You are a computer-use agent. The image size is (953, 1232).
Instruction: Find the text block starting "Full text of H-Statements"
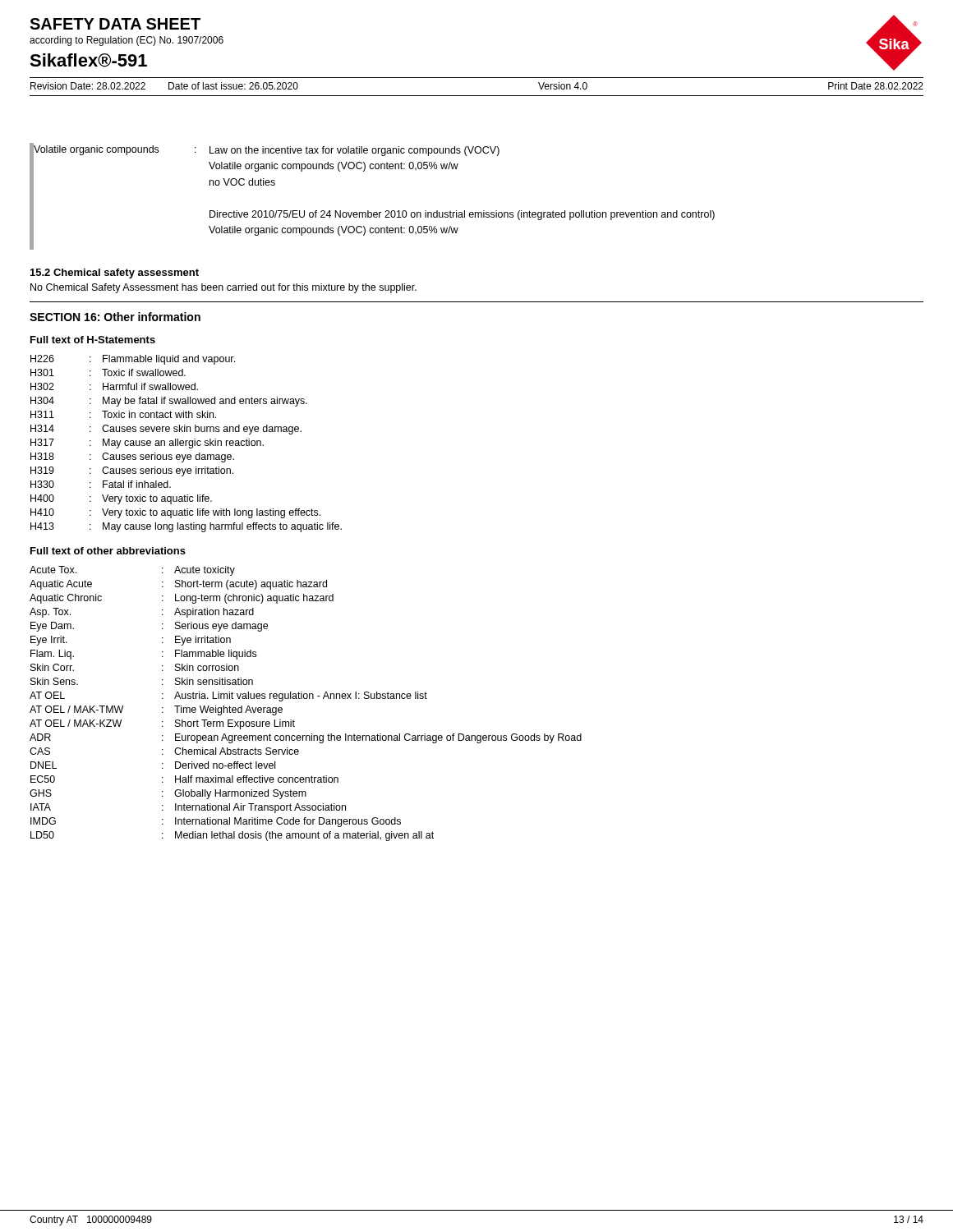92,340
